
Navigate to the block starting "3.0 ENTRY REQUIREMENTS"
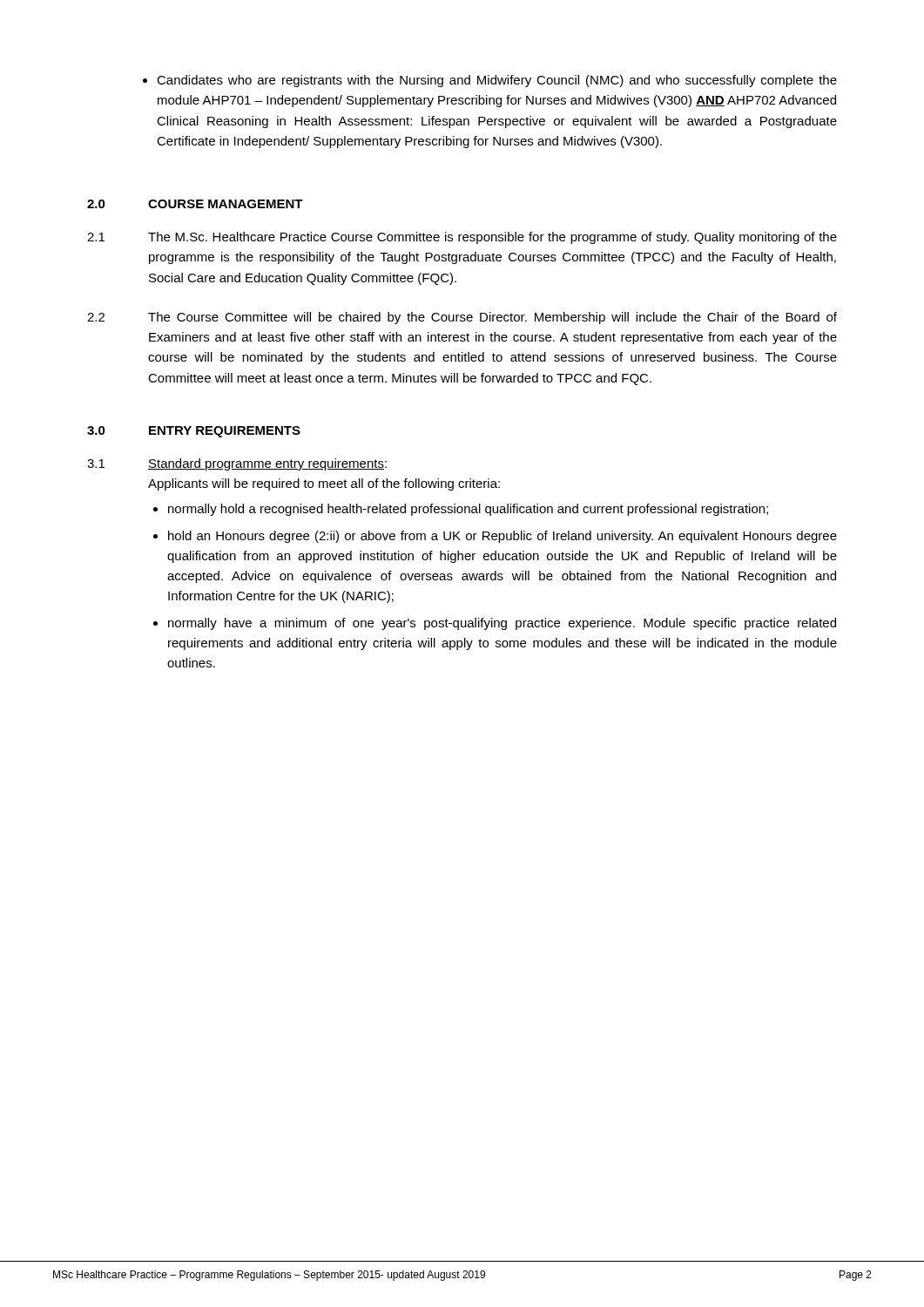pos(194,430)
